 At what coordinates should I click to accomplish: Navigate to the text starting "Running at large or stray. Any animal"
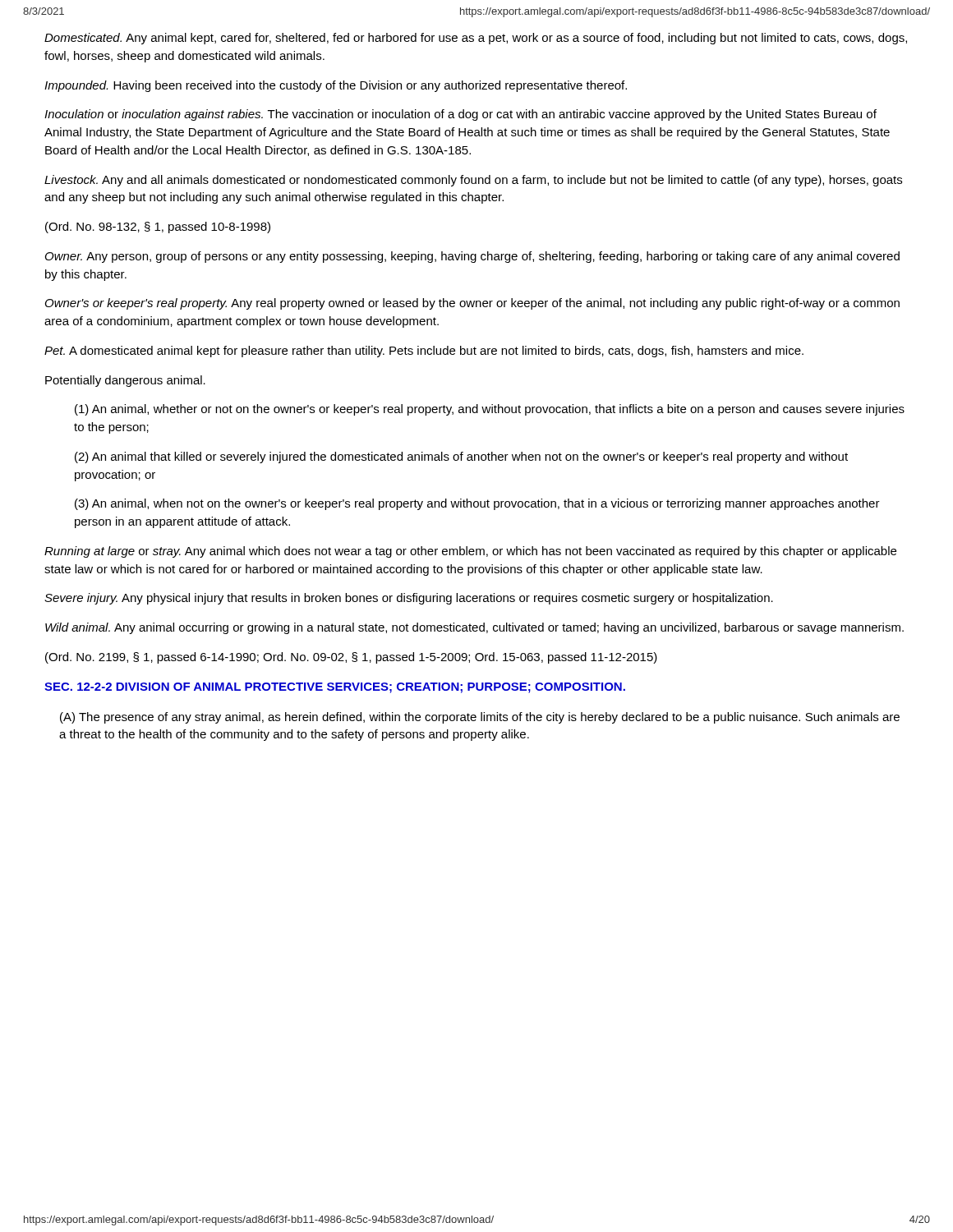pos(471,559)
